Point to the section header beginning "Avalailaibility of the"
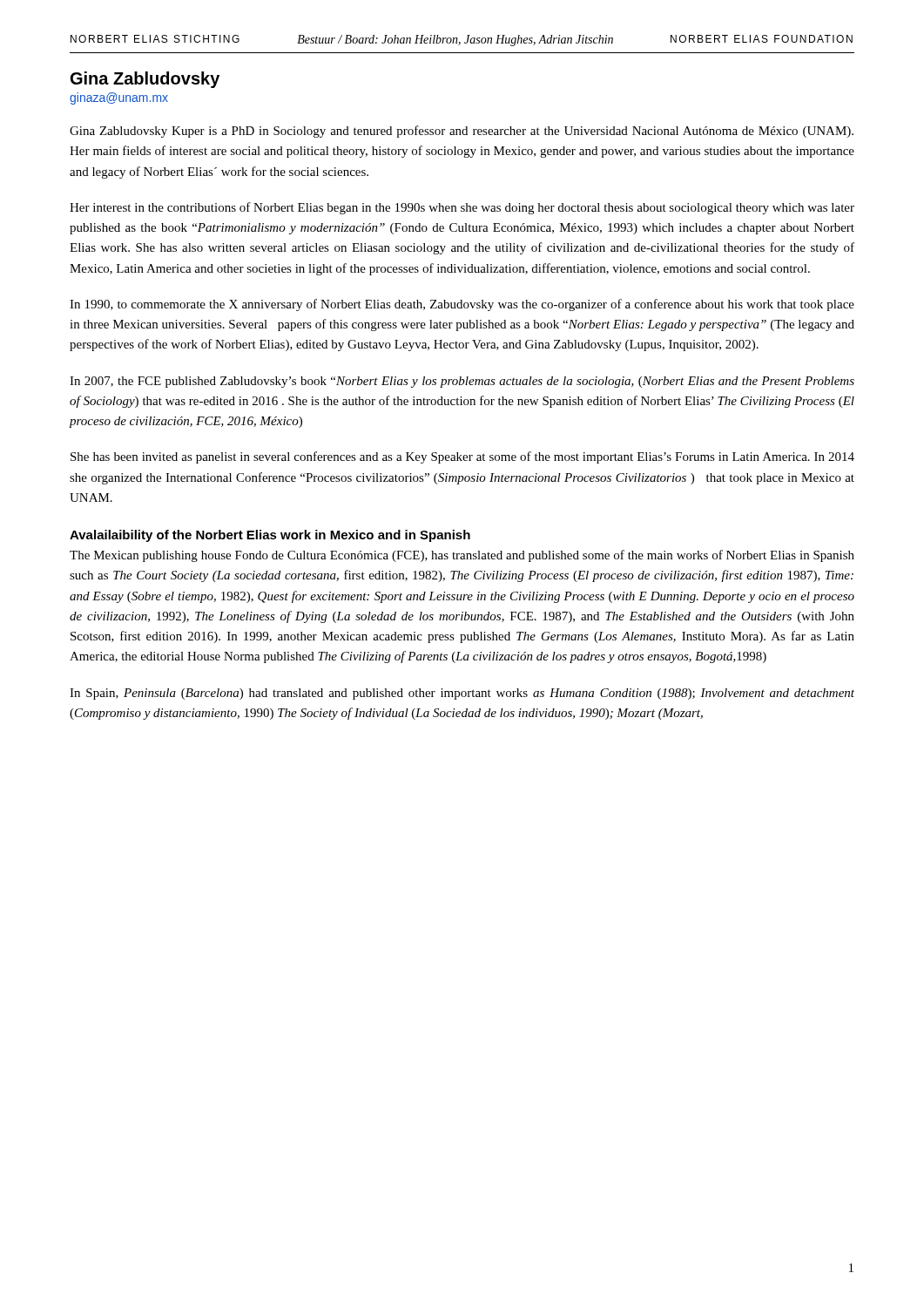The height and width of the screenshot is (1307, 924). (270, 535)
